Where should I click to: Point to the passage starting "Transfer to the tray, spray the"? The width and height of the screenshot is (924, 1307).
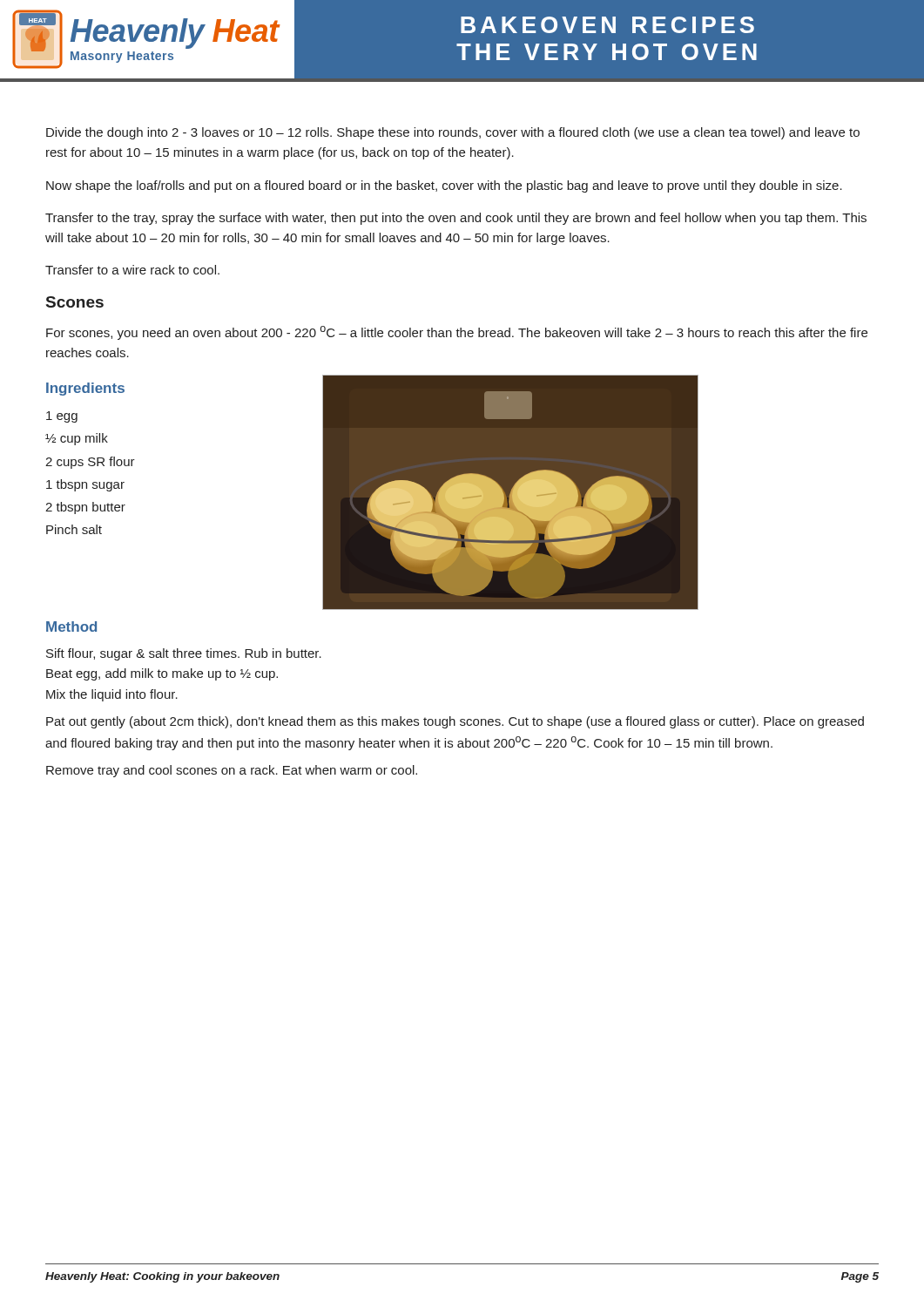pos(456,227)
